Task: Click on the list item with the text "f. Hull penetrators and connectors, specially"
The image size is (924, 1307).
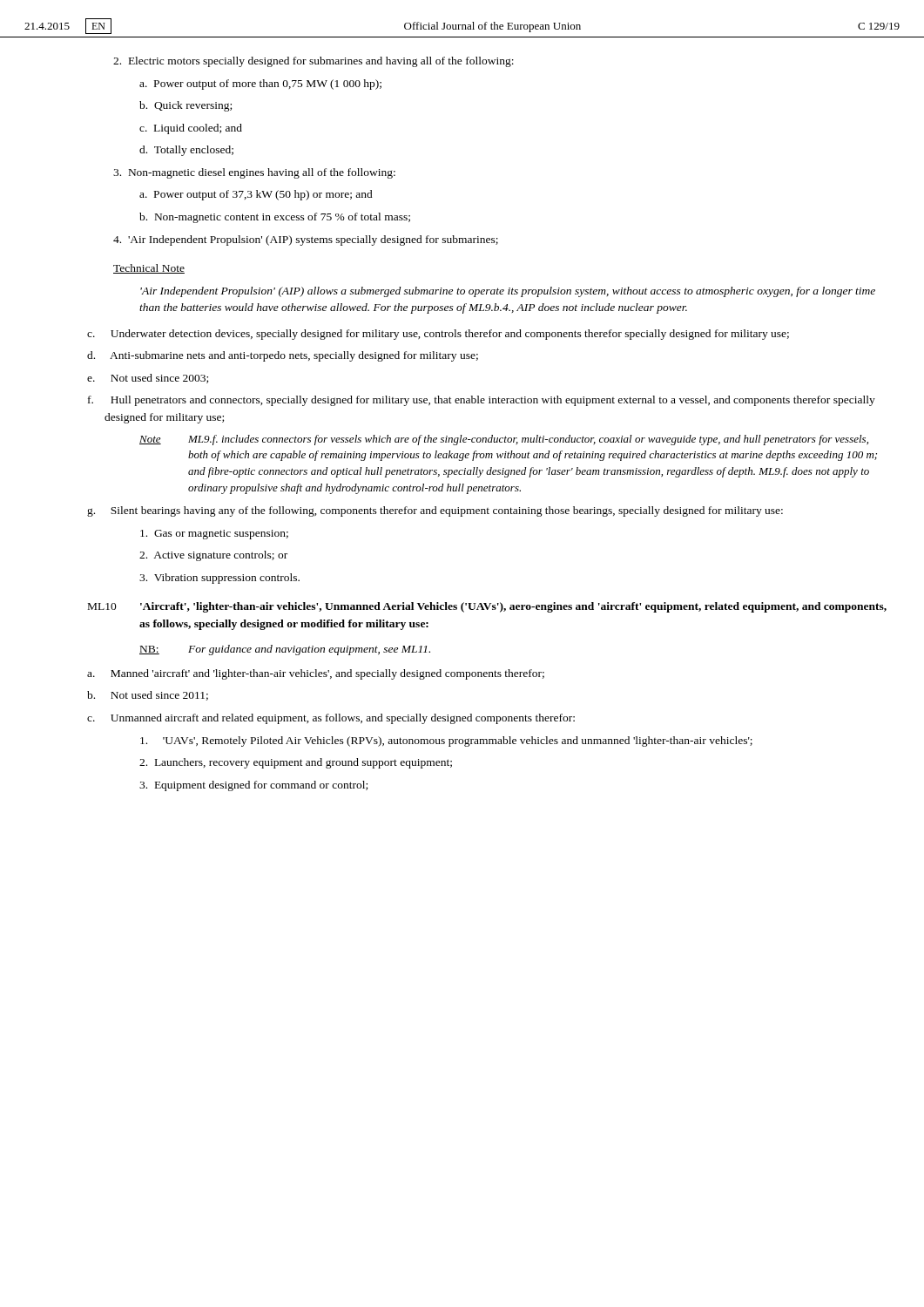Action: pos(488,409)
